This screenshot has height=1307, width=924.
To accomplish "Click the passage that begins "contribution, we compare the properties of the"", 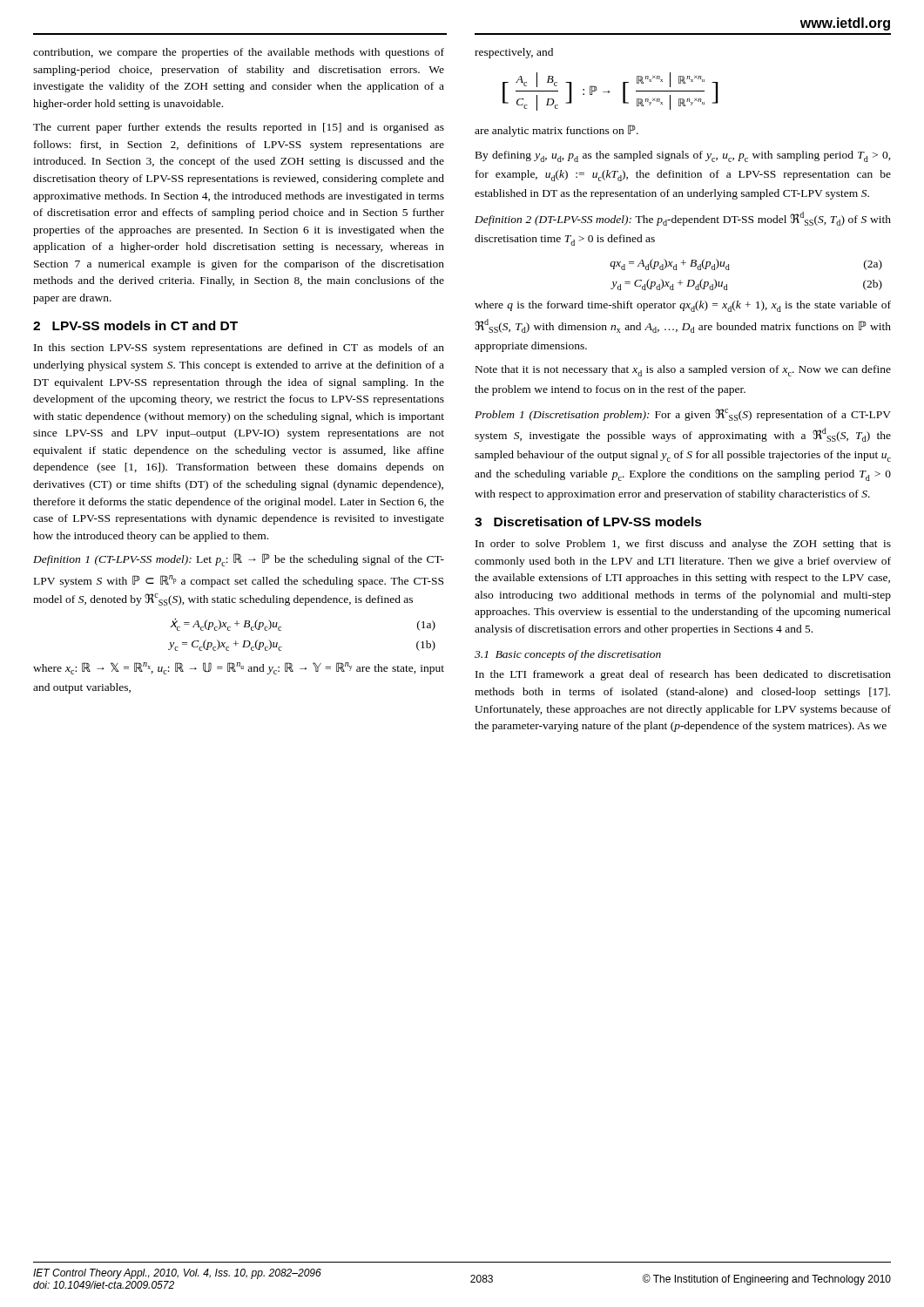I will (239, 78).
